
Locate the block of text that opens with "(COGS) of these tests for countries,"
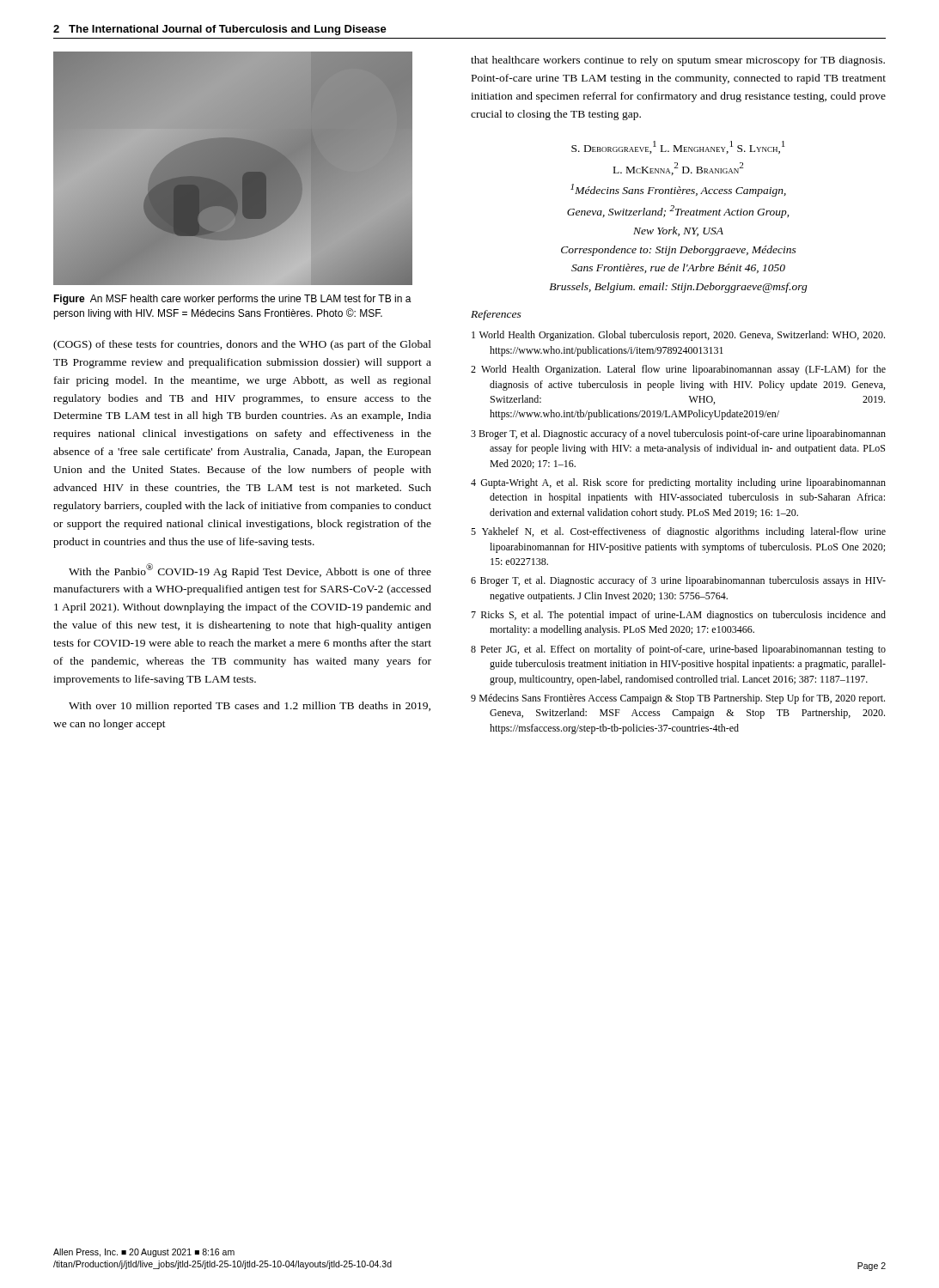coord(242,443)
